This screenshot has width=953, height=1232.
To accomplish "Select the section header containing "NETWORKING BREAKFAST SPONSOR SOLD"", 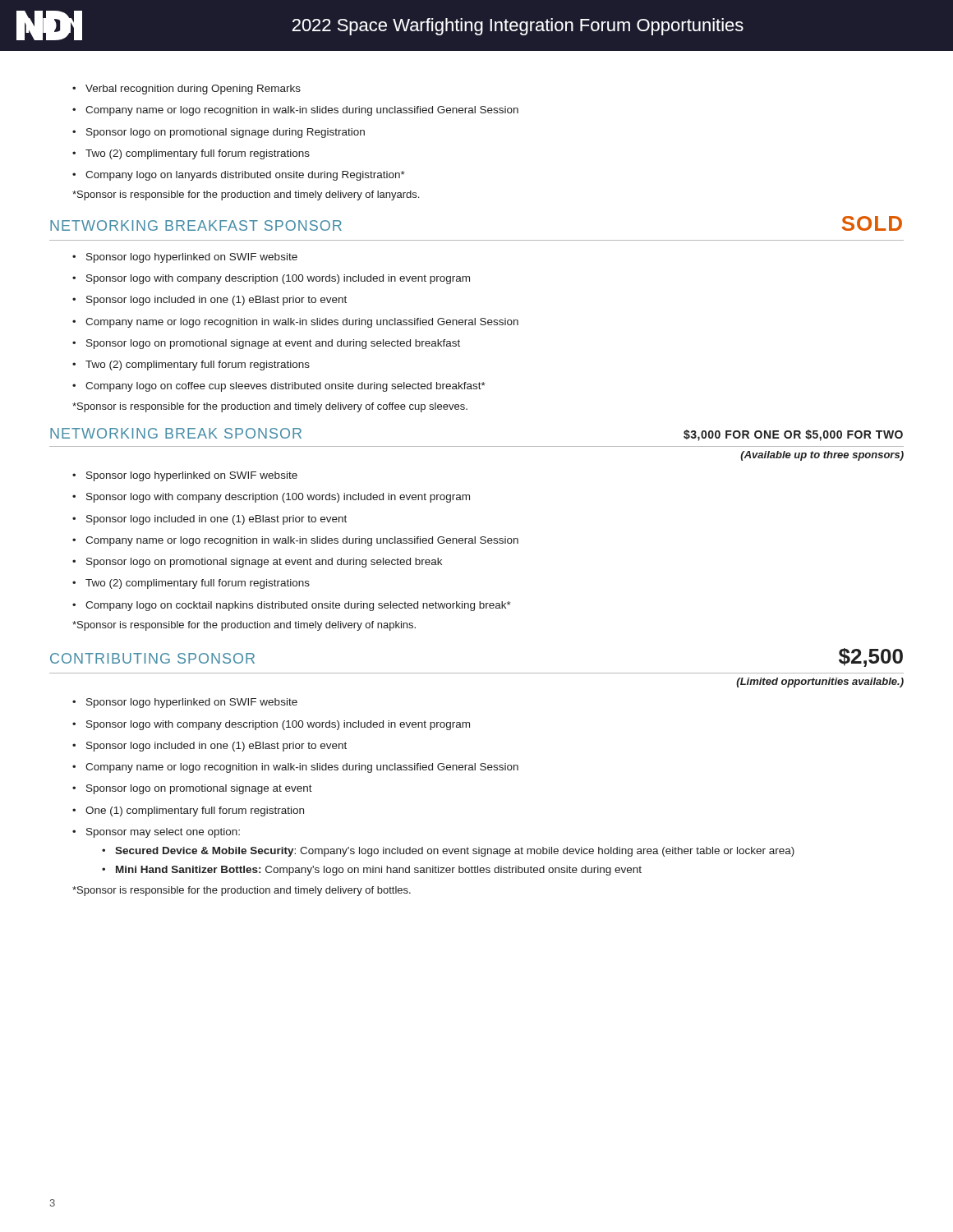I will [x=191, y=221].
